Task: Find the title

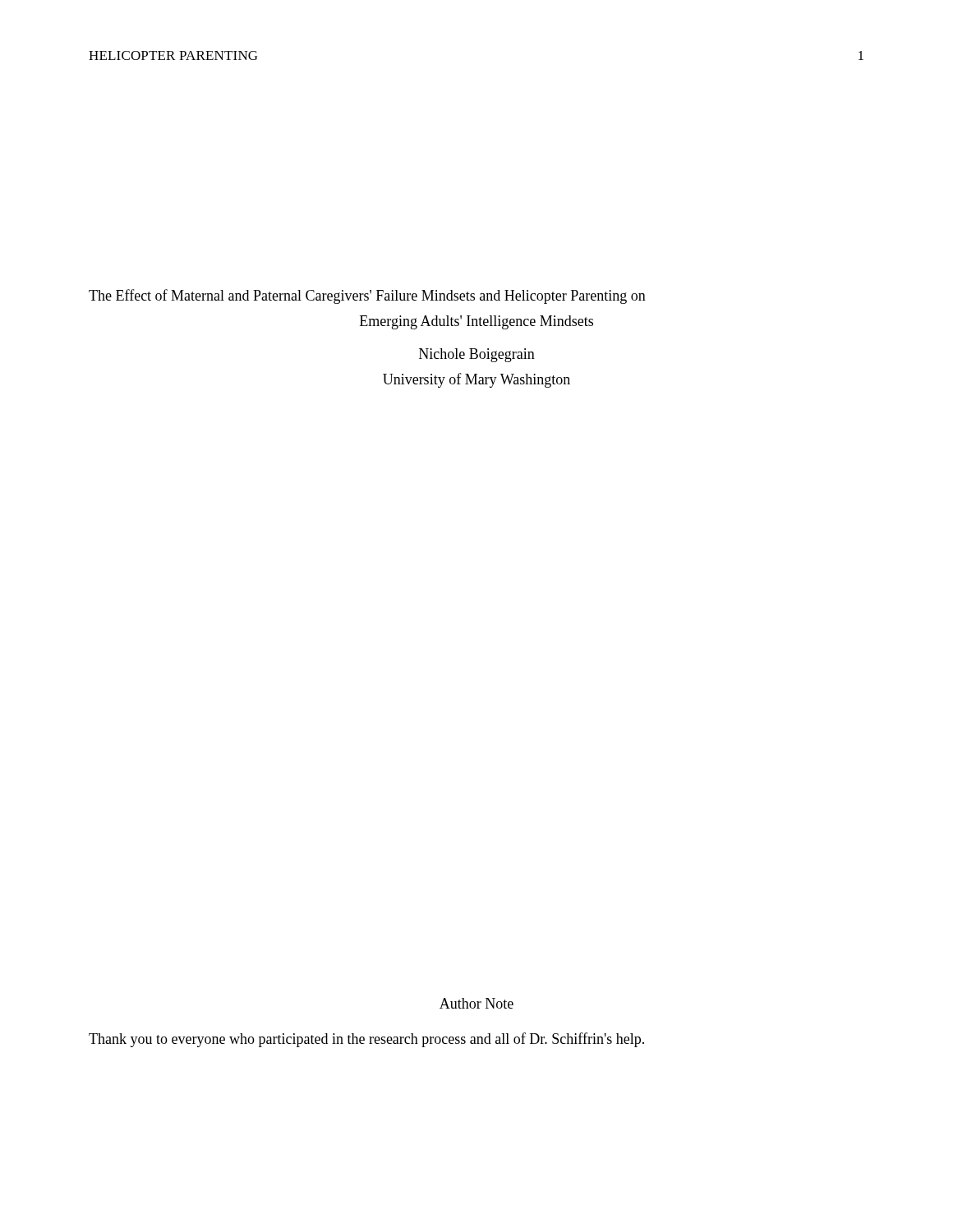Action: (476, 308)
